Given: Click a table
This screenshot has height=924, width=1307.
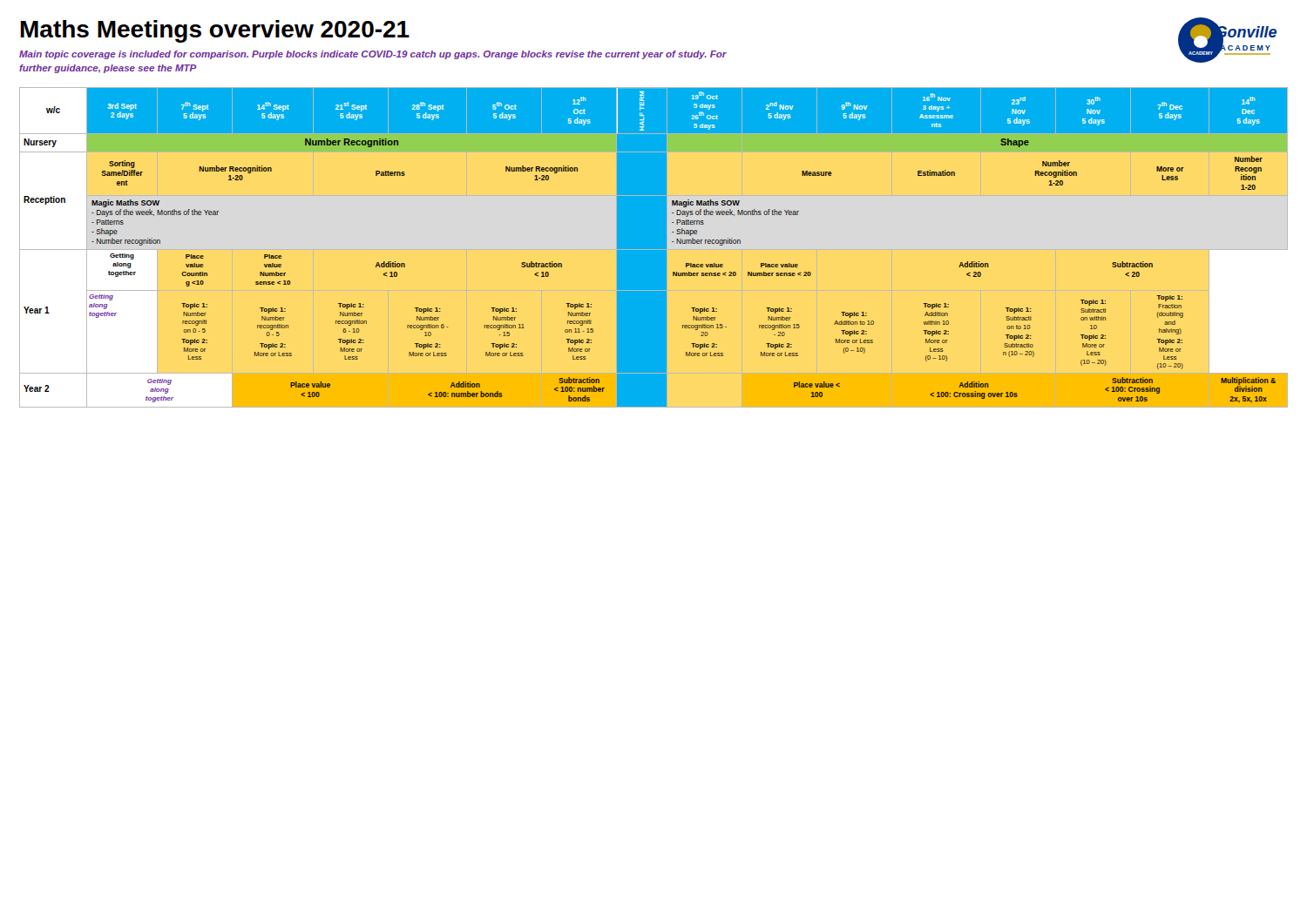Looking at the screenshot, I should pos(654,247).
